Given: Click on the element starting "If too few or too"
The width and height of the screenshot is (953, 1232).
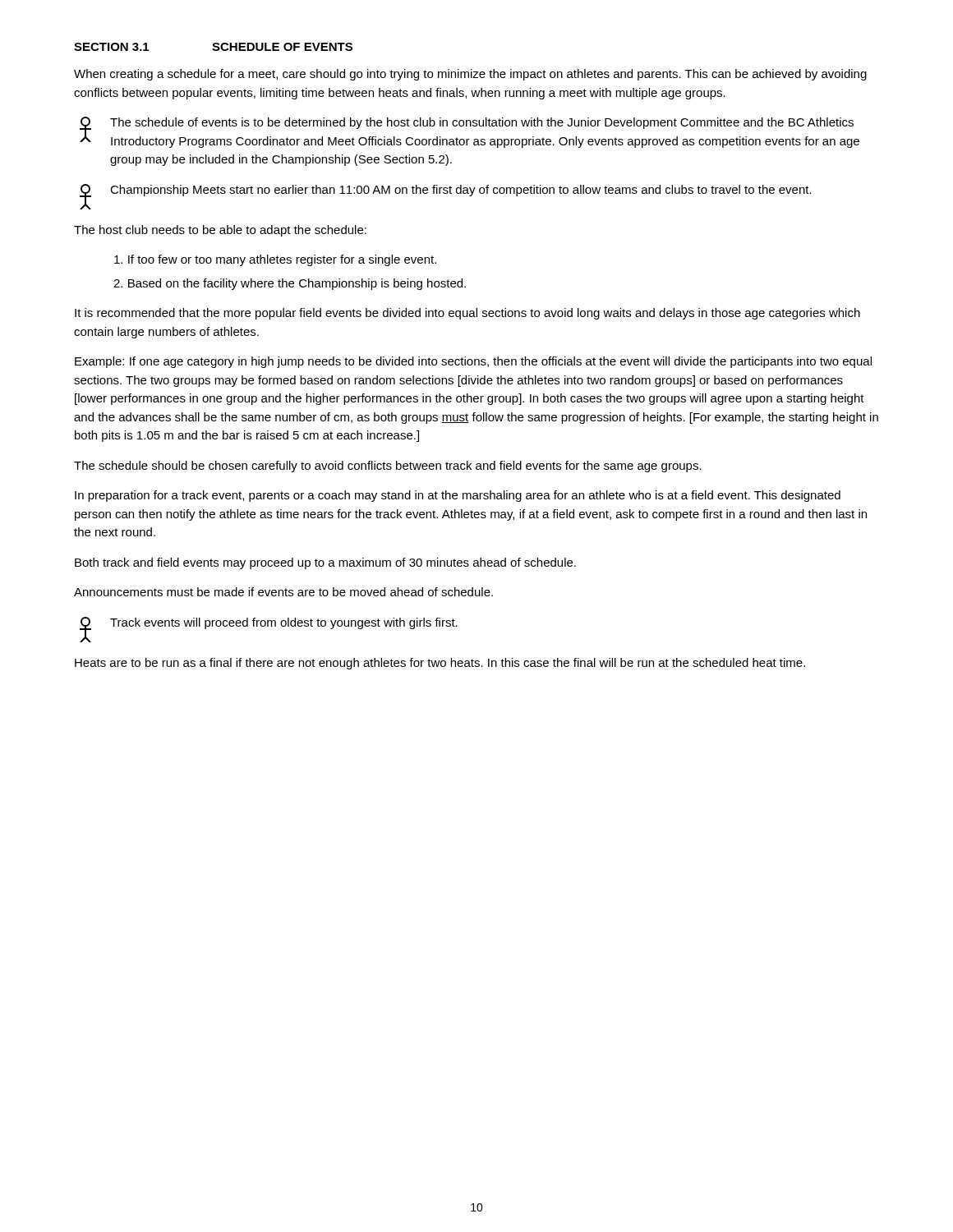Looking at the screenshot, I should 275,259.
